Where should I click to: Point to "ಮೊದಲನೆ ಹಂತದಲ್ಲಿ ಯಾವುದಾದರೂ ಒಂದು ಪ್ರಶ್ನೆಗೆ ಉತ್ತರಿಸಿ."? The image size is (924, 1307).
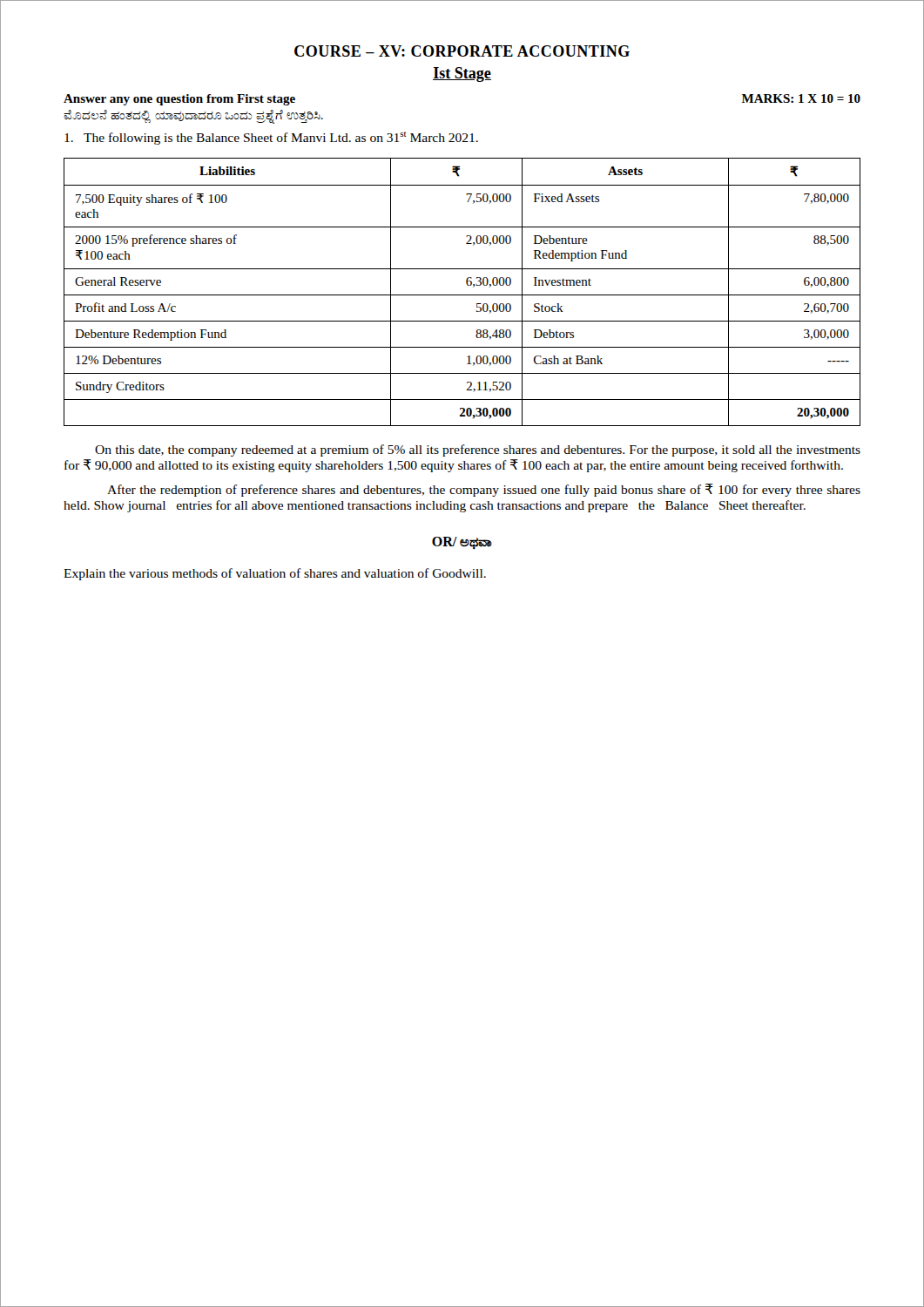(x=194, y=115)
